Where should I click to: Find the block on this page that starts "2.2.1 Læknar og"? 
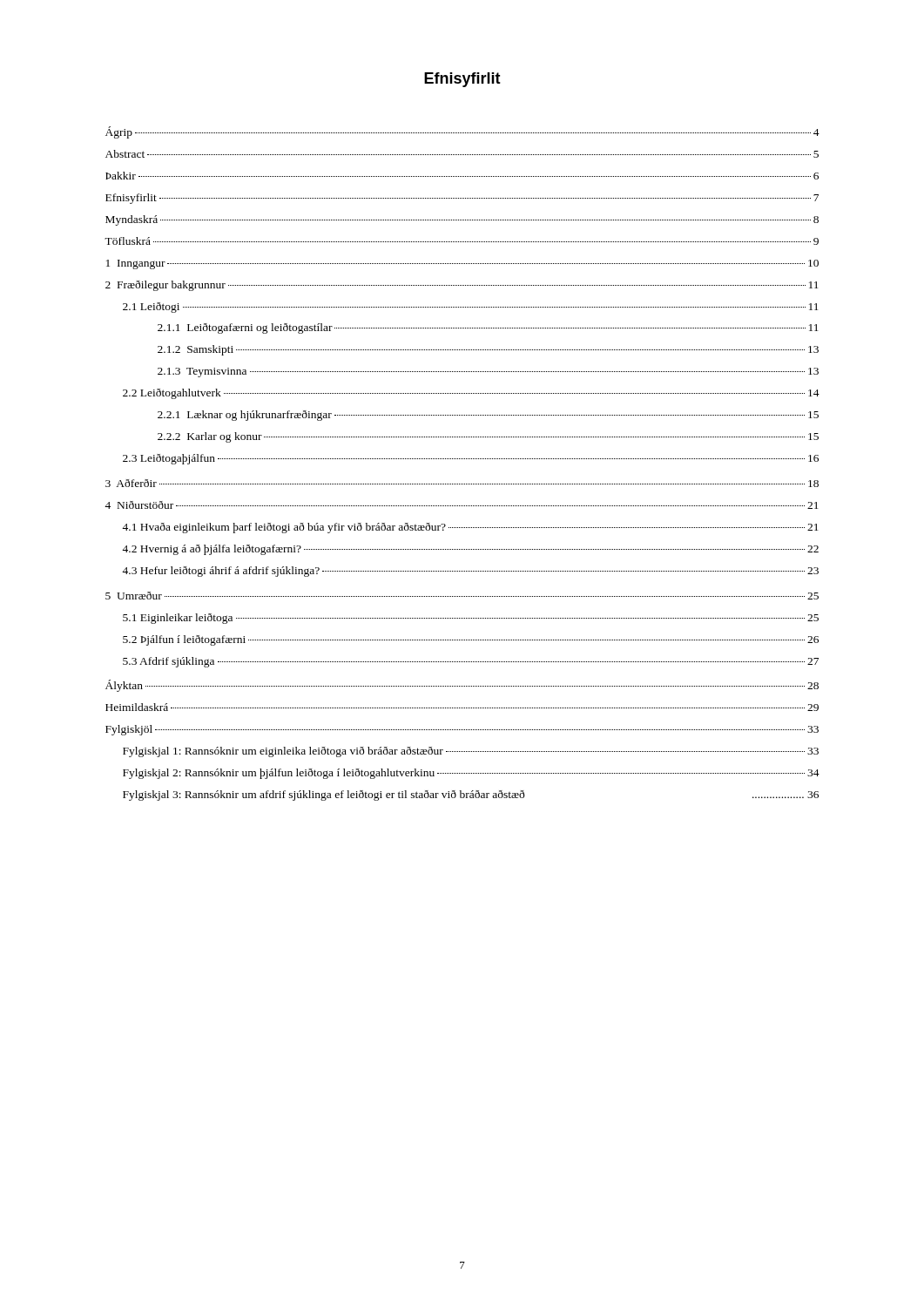[488, 415]
